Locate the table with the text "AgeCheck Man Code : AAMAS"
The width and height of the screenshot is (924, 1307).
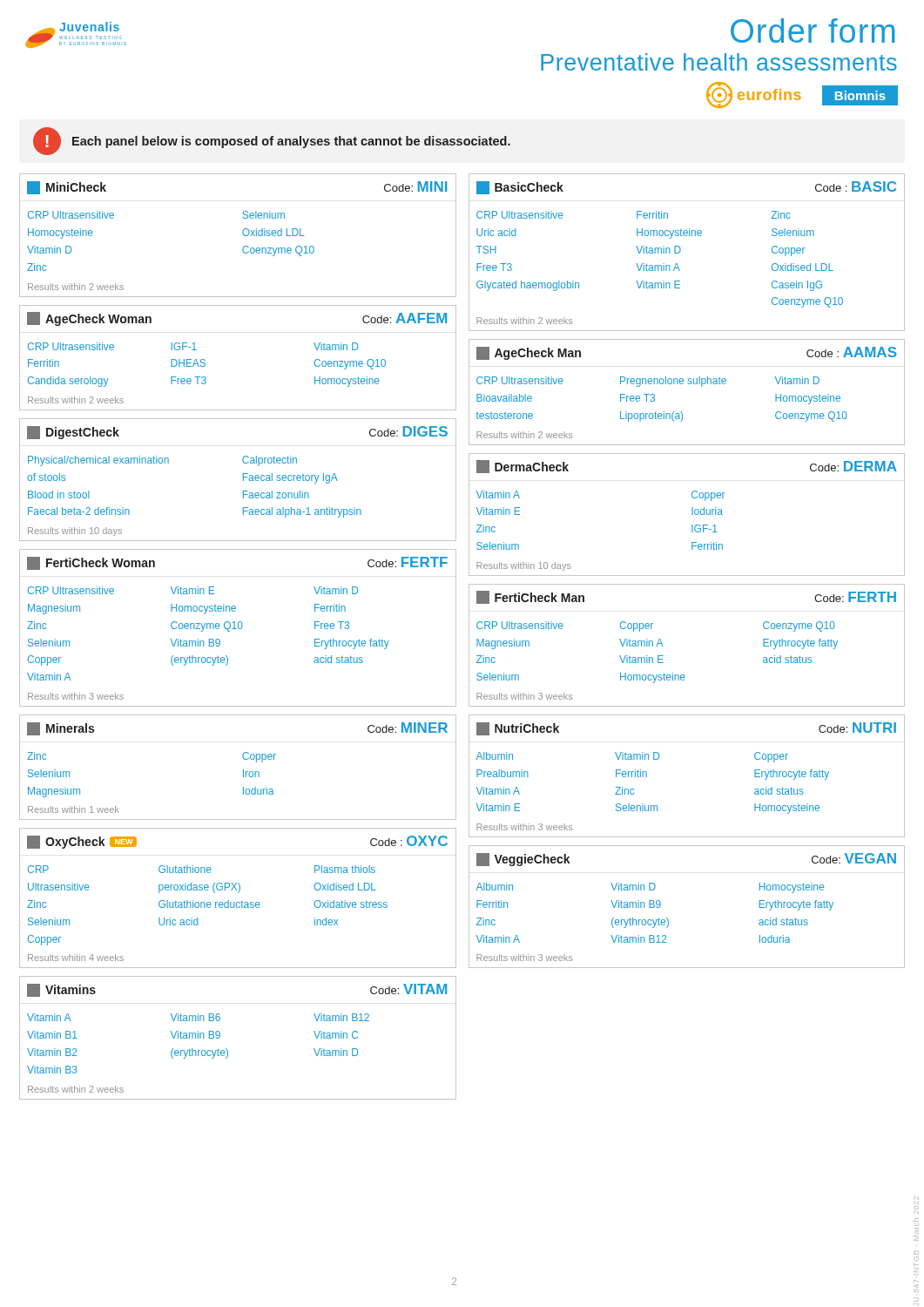pos(686,392)
